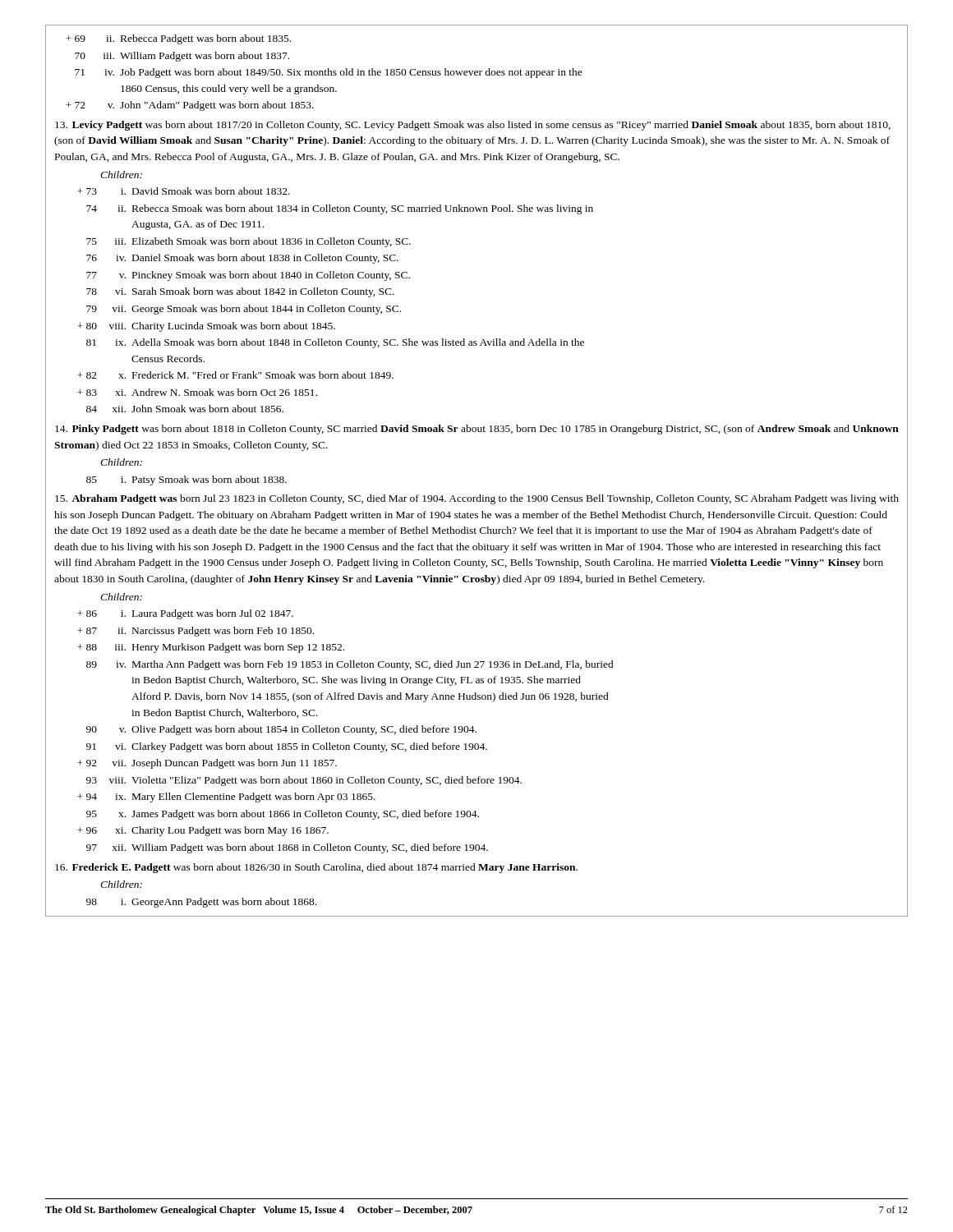Click on the element starting "89 iv. Martha Ann Padgett was born"
Screen dimensions: 1232x953
pos(340,688)
